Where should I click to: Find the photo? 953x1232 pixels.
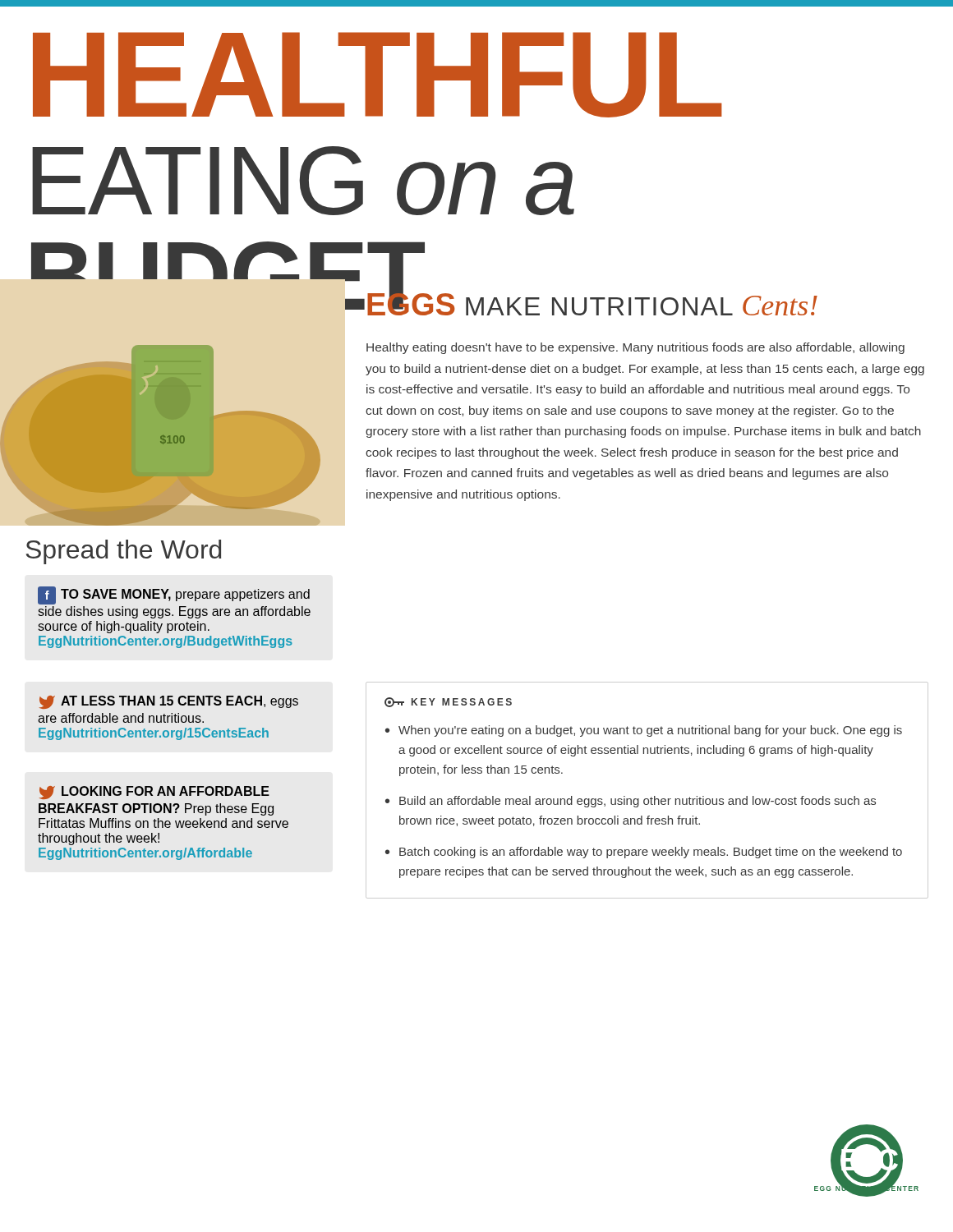[173, 402]
